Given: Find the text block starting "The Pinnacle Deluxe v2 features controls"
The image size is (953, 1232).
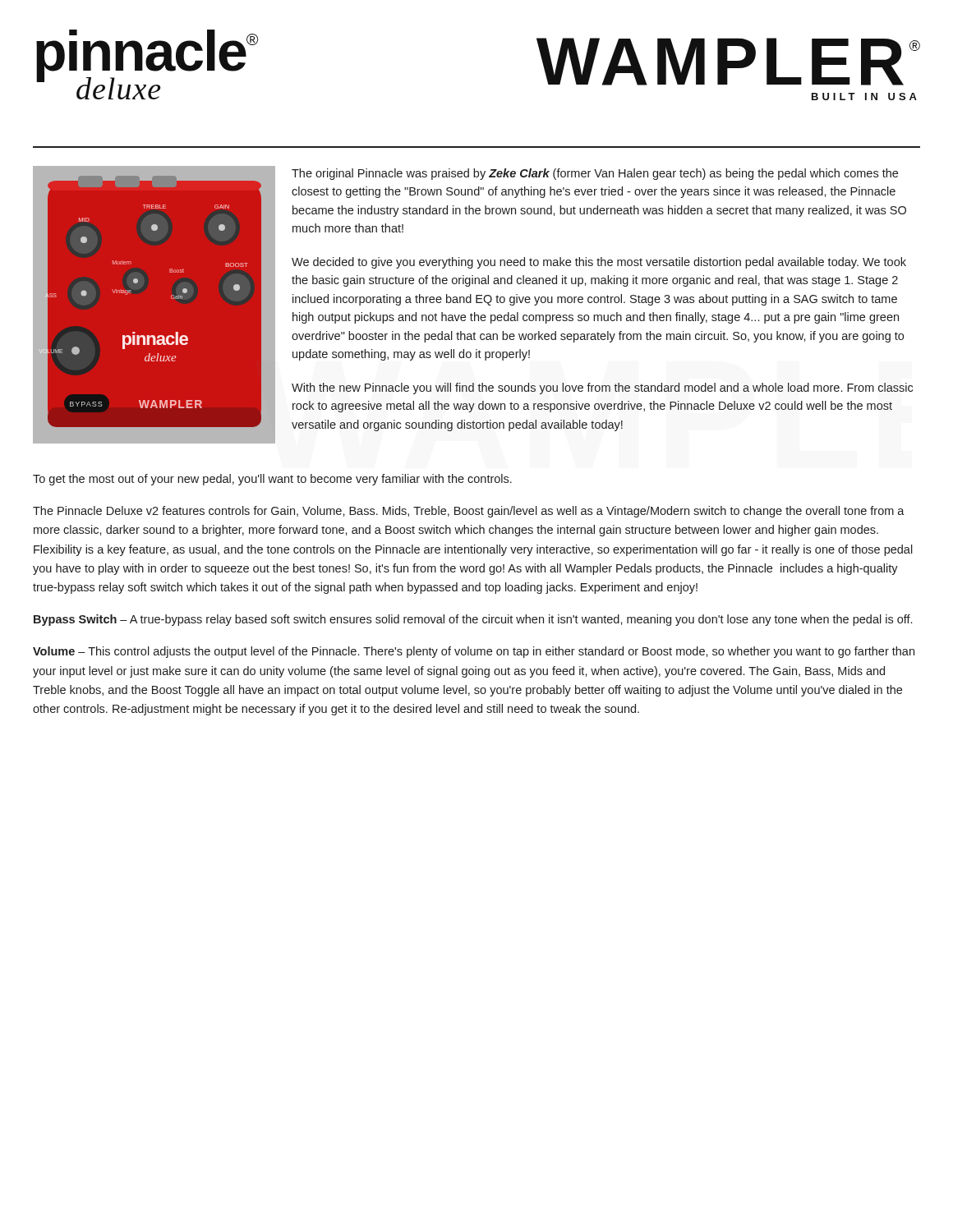Looking at the screenshot, I should click(x=473, y=549).
